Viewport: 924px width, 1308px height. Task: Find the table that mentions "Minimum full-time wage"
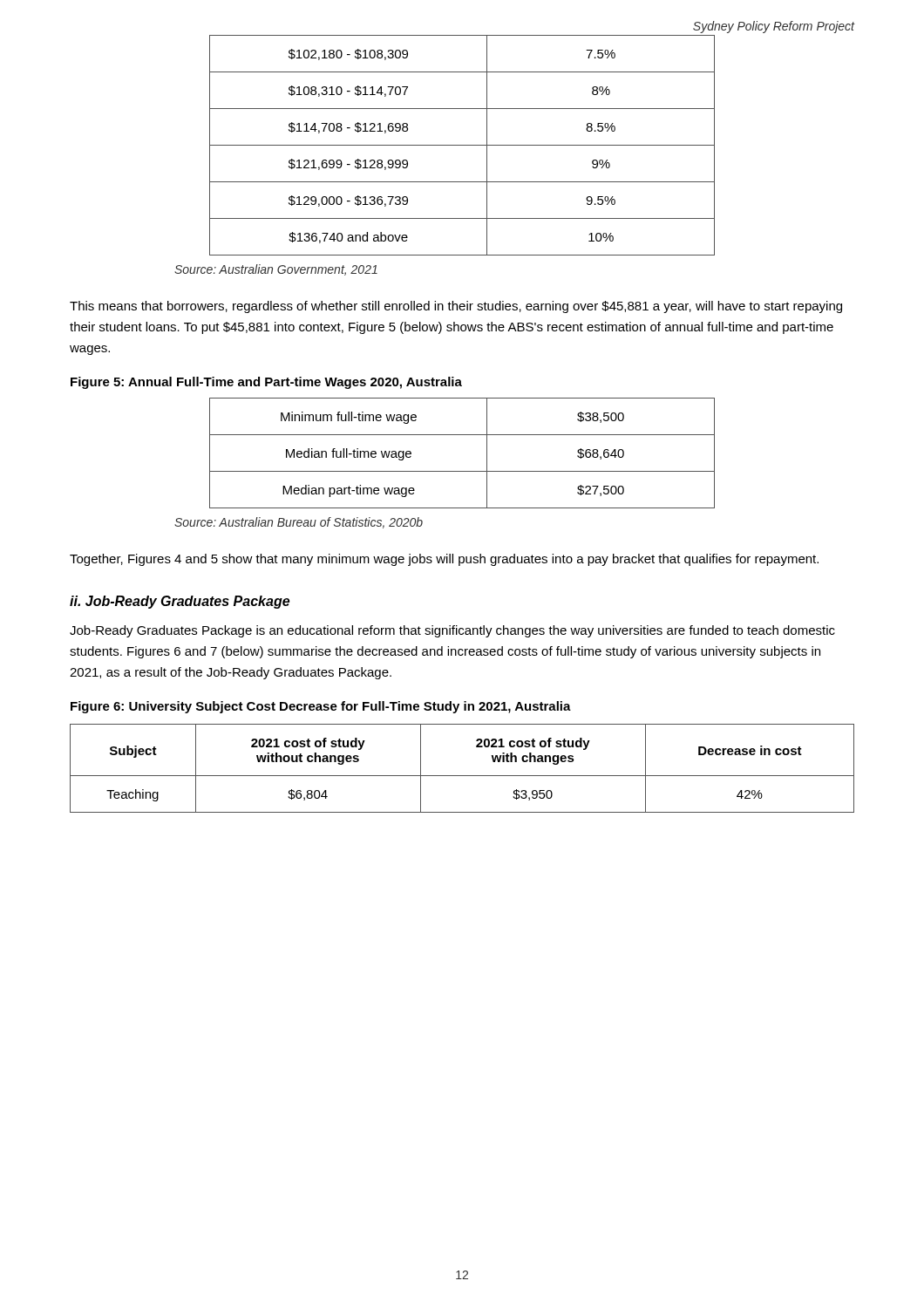pyautogui.click(x=462, y=453)
